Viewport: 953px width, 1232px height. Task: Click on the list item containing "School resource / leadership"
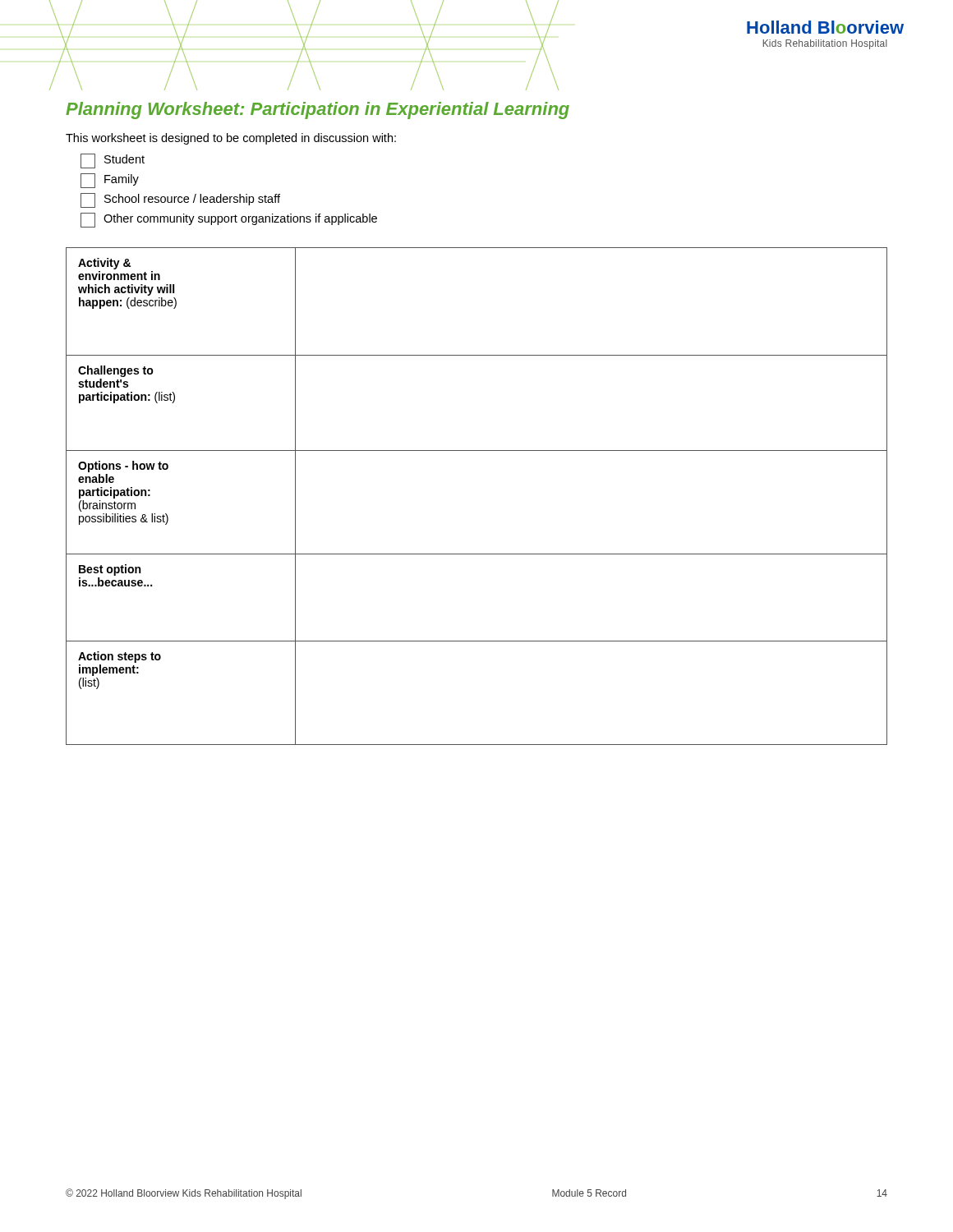click(x=180, y=200)
